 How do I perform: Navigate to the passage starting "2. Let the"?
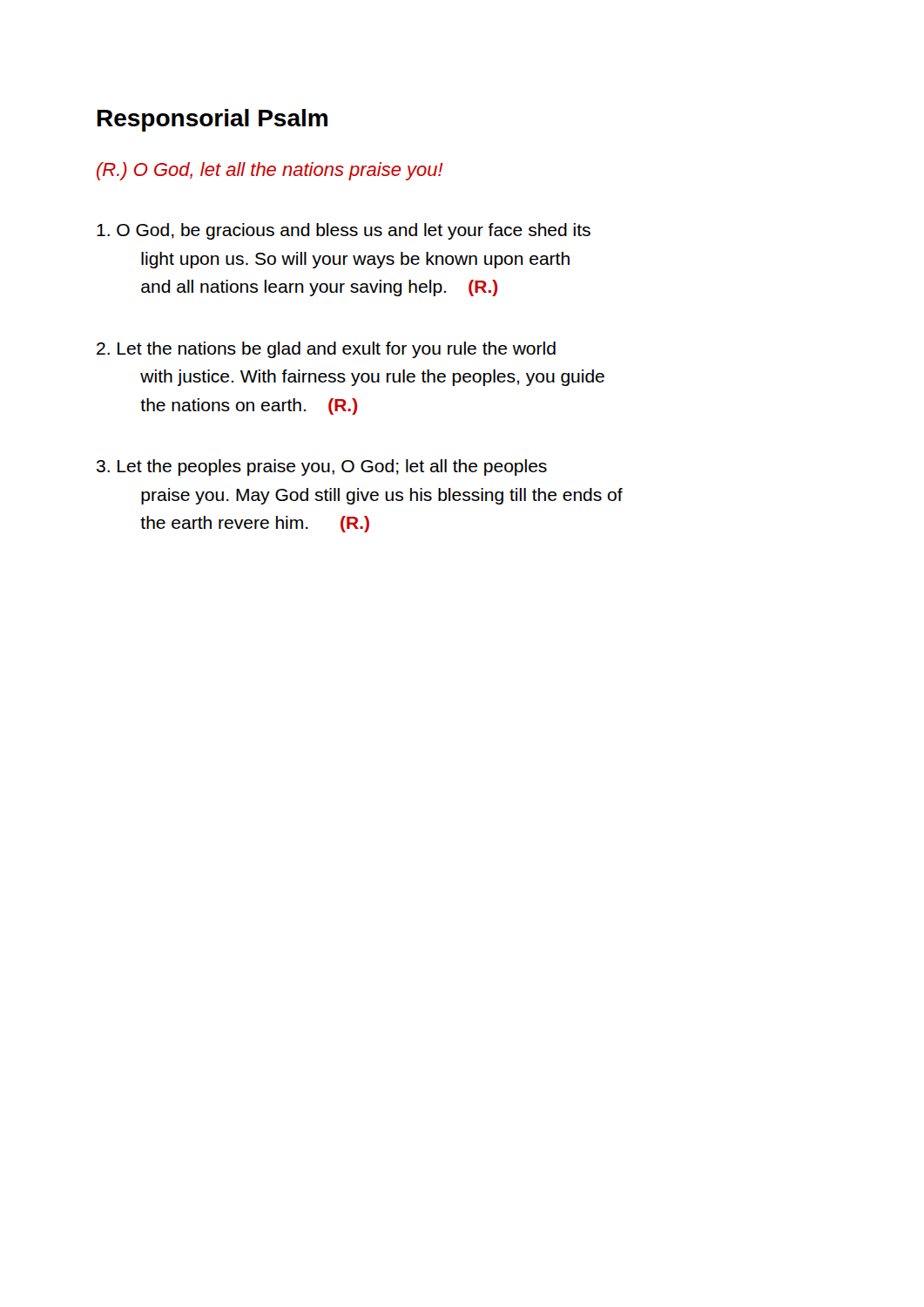pyautogui.click(x=475, y=377)
